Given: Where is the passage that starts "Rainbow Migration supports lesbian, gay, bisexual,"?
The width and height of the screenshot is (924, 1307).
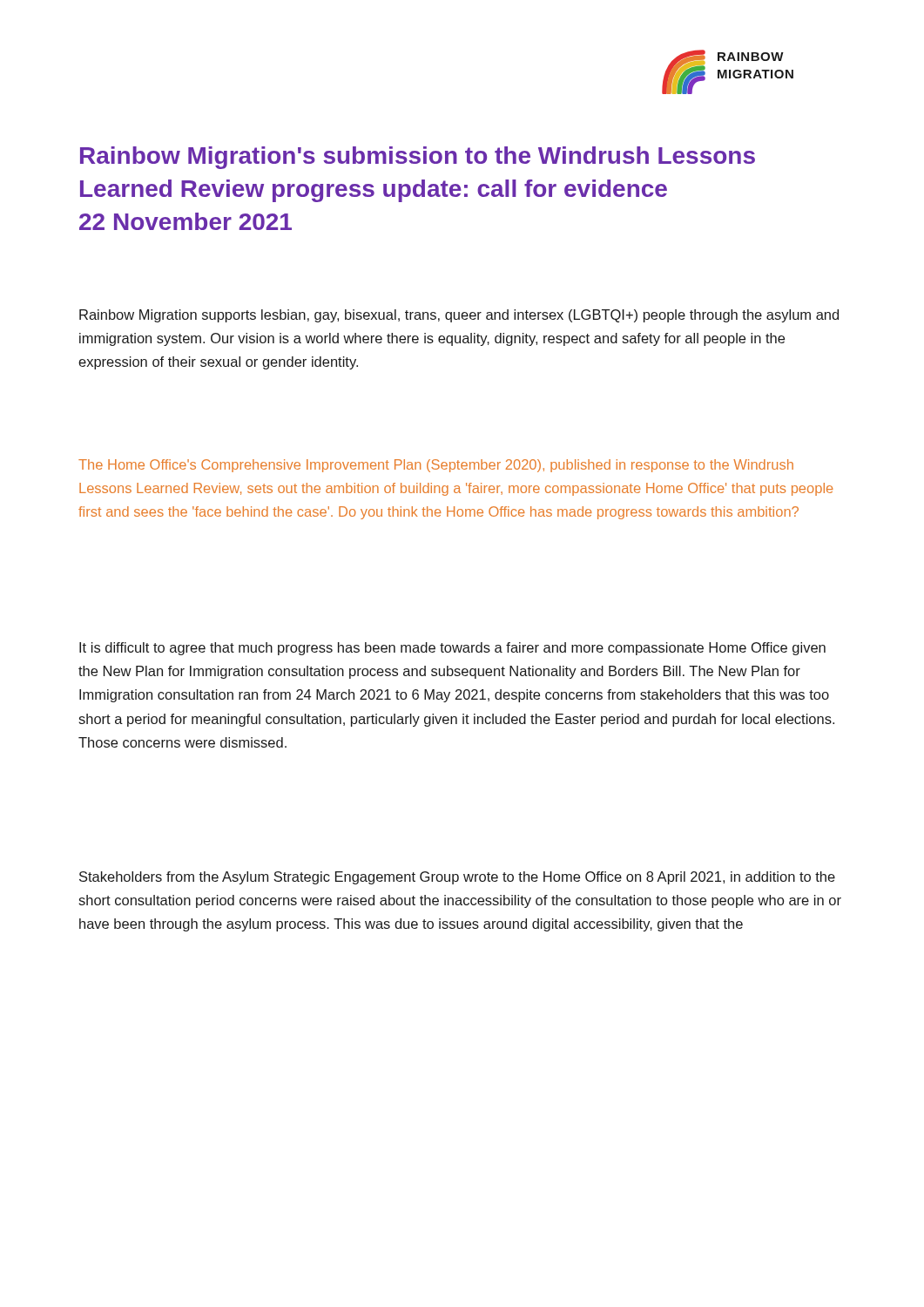Looking at the screenshot, I should point(459,338).
